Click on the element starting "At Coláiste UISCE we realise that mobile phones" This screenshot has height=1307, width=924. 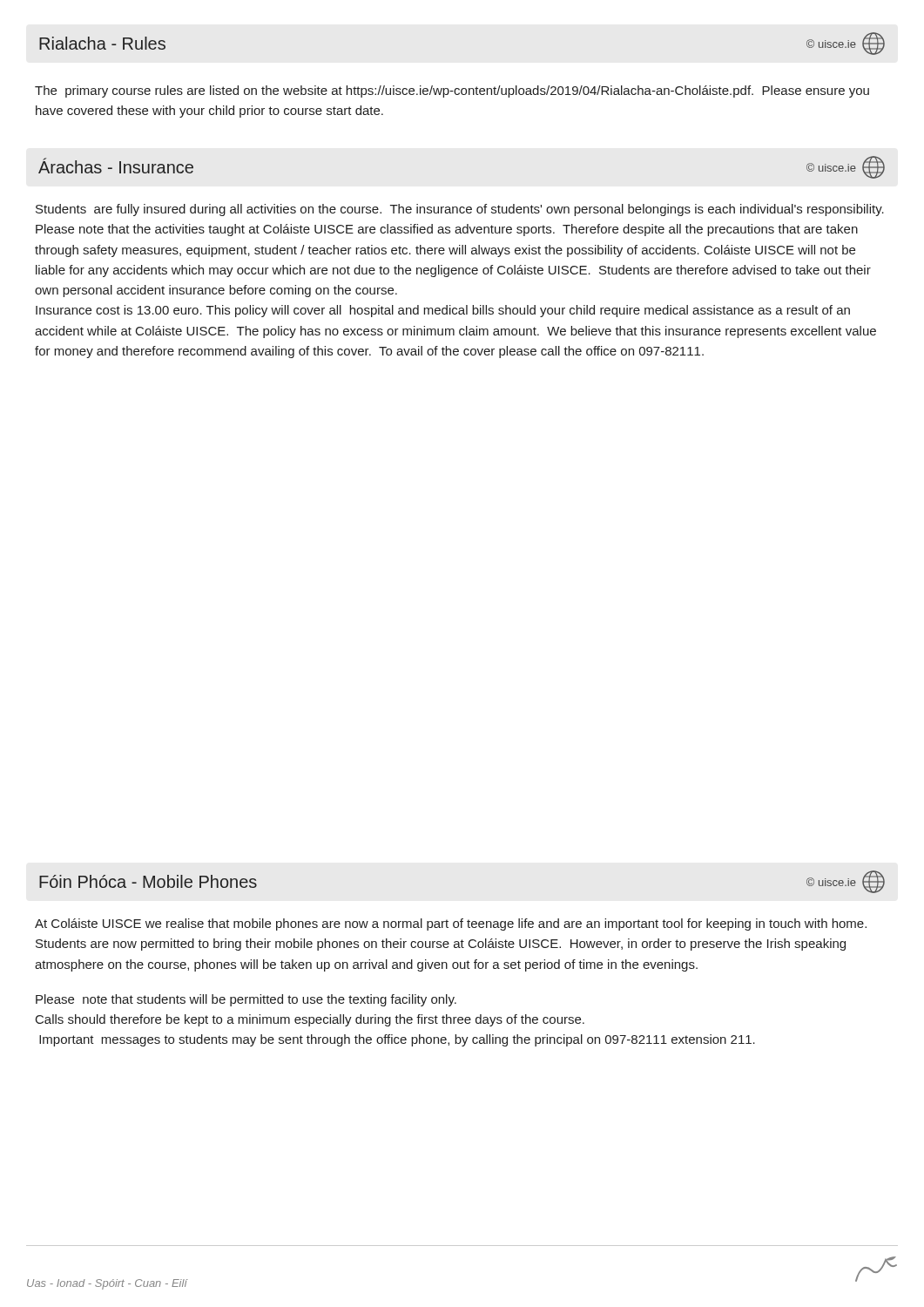[x=451, y=924]
